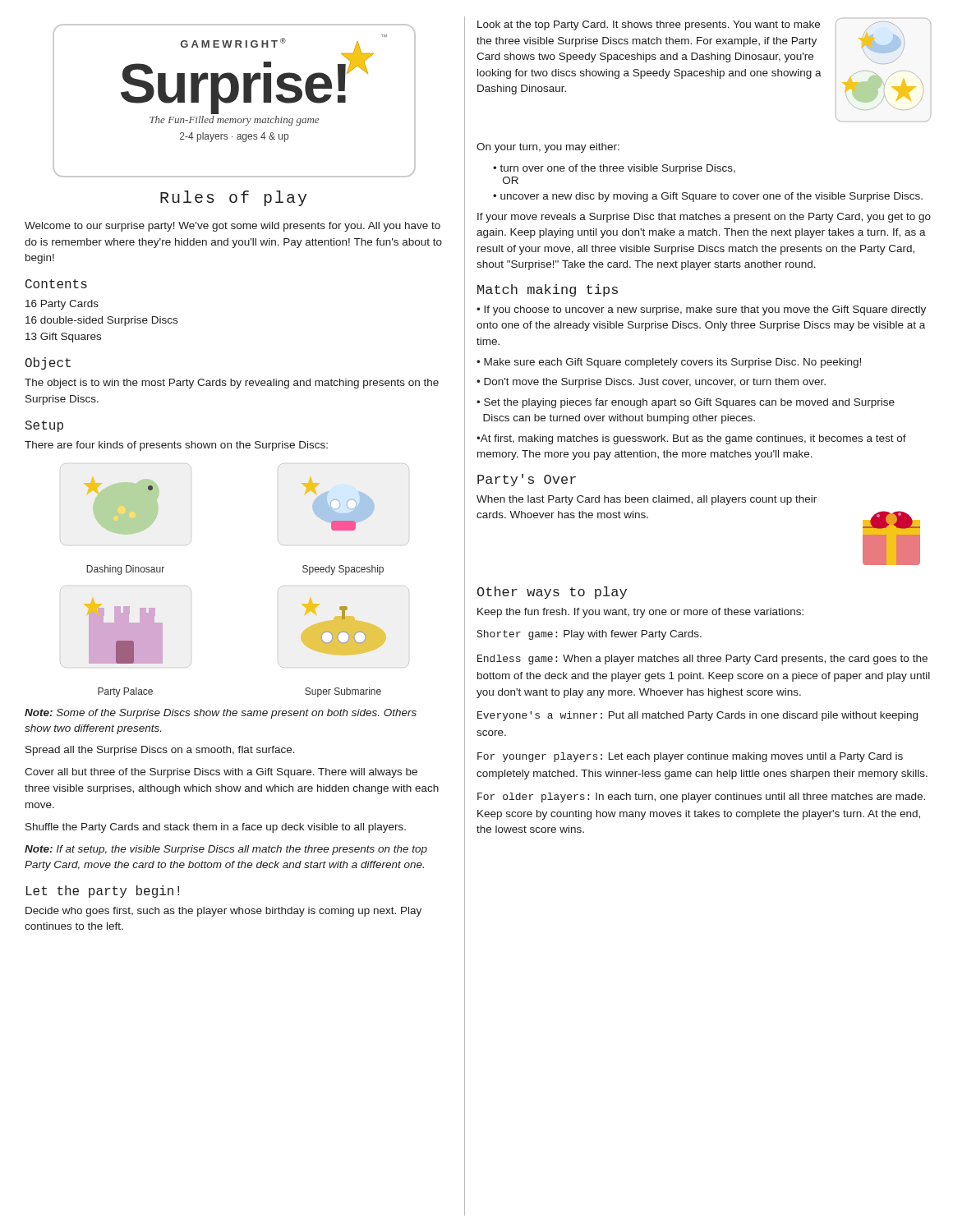The width and height of the screenshot is (953, 1232).
Task: Select the block starting "Shorter game: Play"
Action: tap(589, 634)
